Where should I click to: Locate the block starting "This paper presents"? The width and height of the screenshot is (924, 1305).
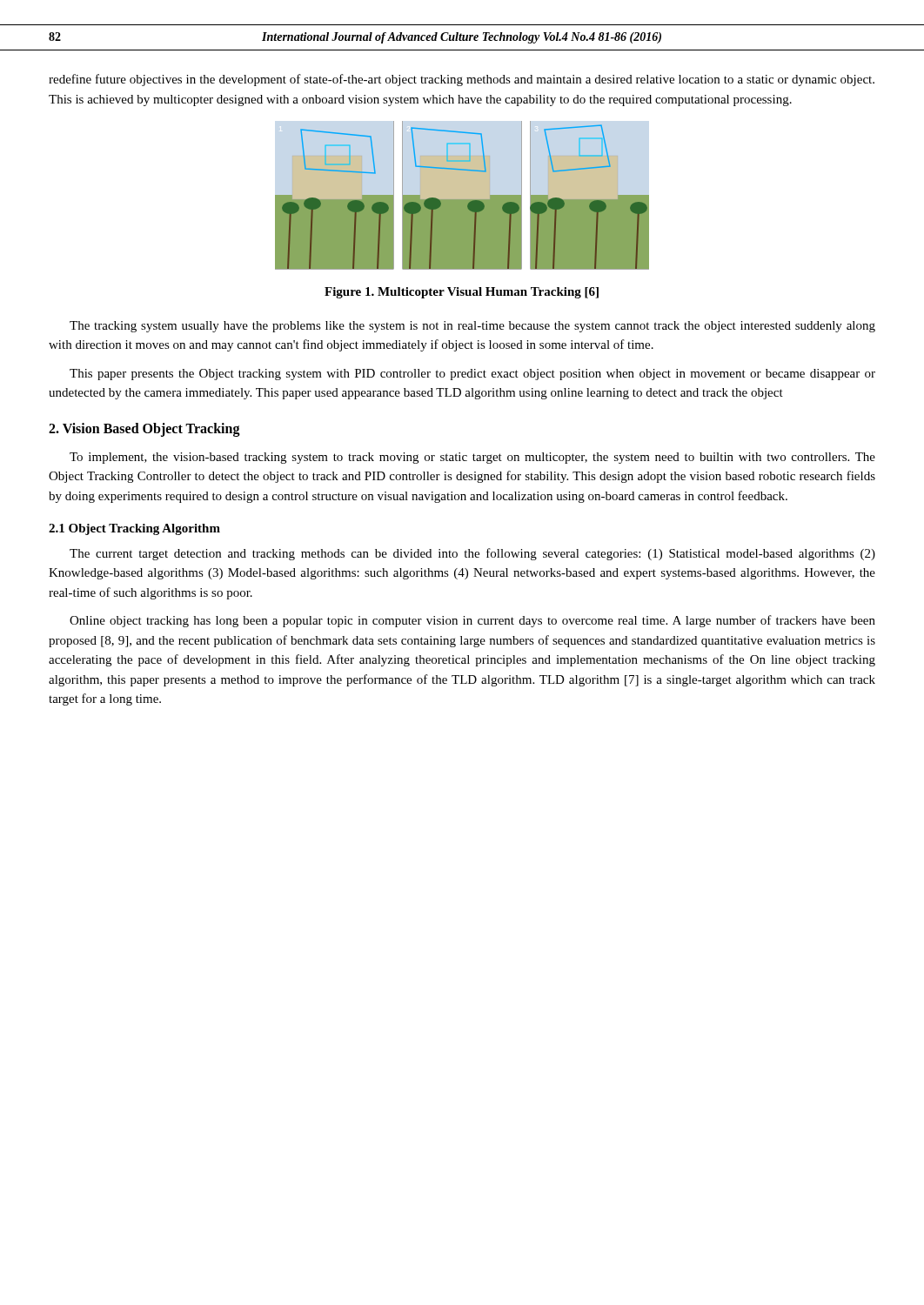[462, 383]
